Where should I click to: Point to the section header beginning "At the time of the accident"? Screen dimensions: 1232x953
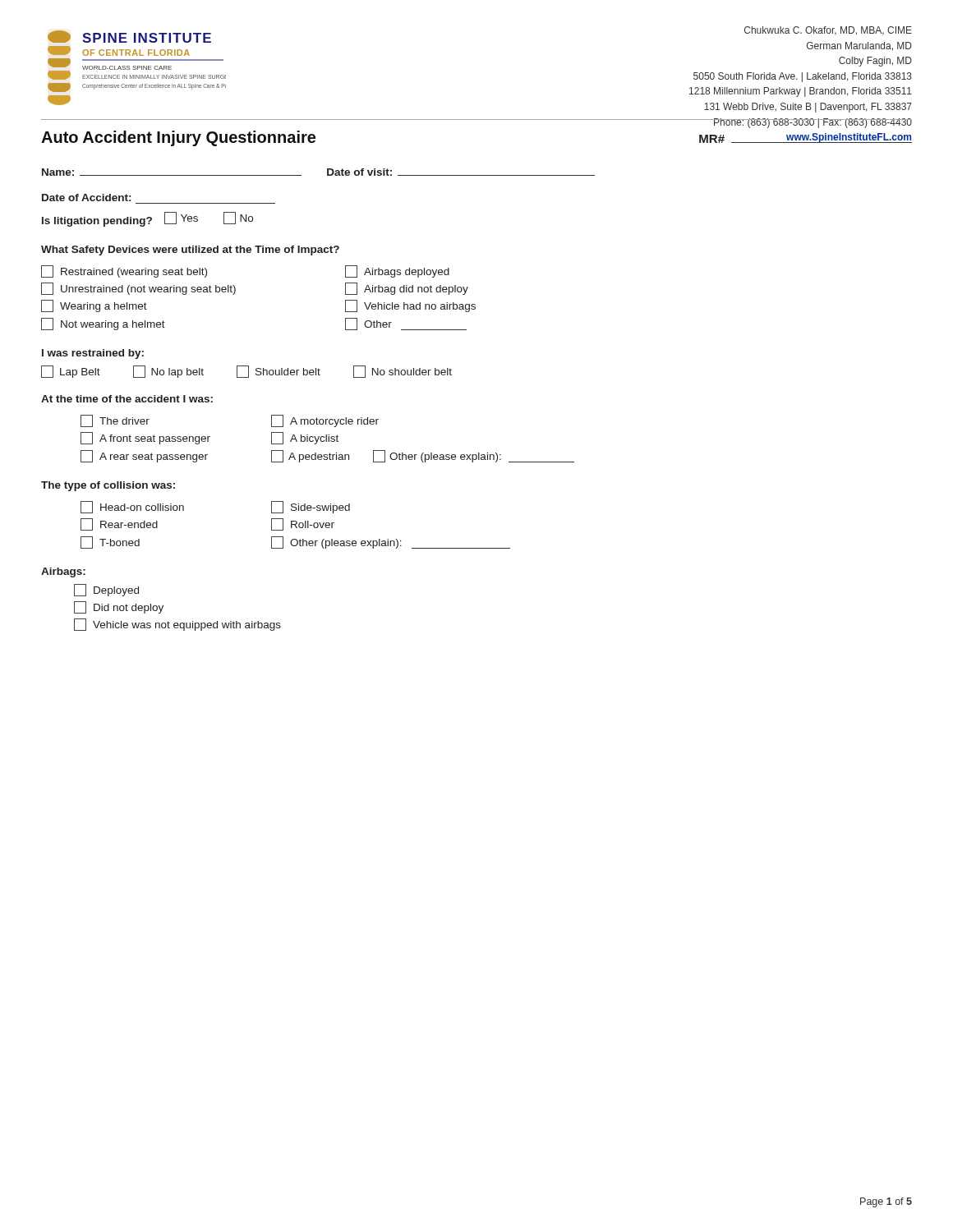(127, 399)
